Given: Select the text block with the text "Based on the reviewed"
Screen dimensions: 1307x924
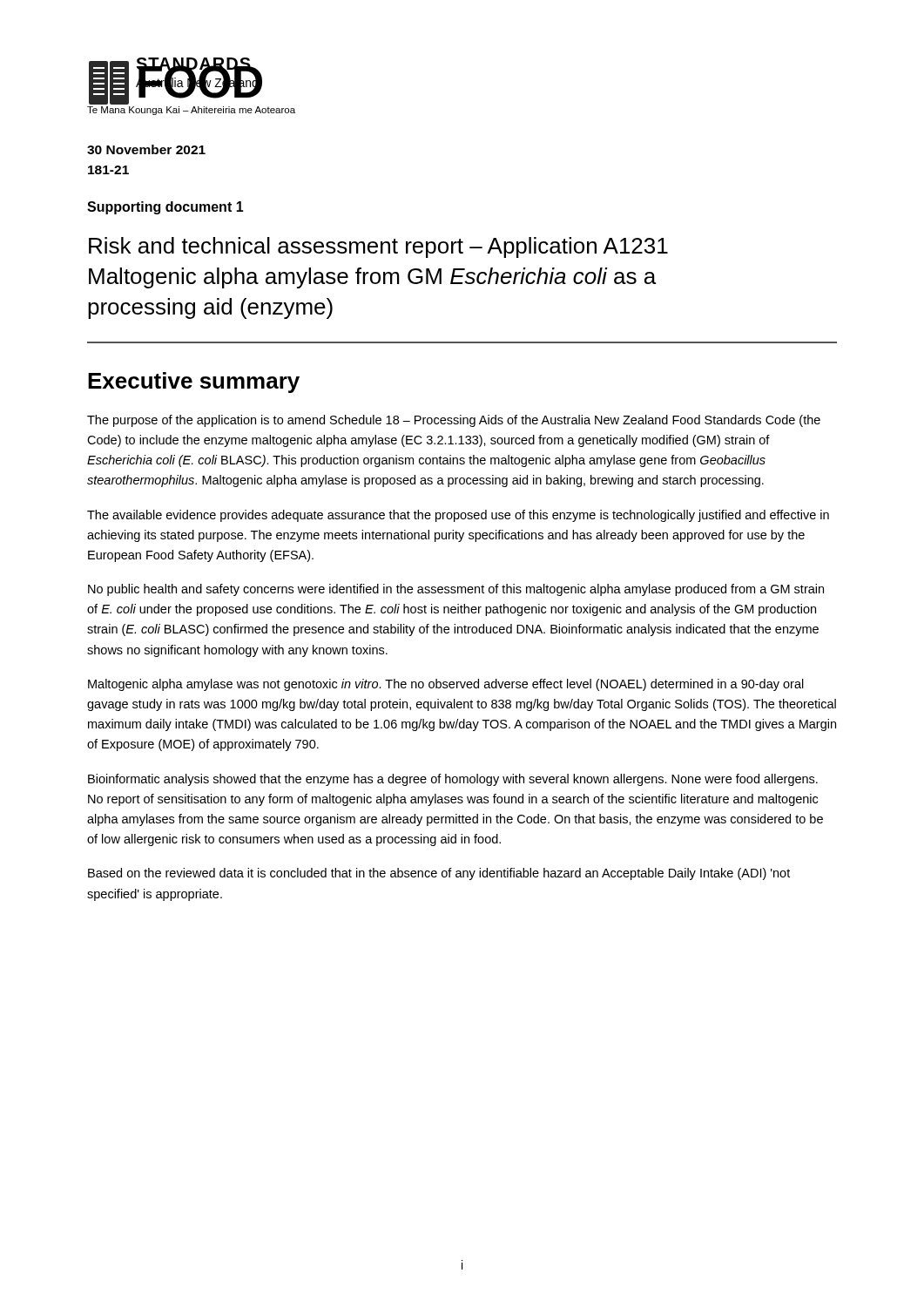Looking at the screenshot, I should (x=462, y=884).
